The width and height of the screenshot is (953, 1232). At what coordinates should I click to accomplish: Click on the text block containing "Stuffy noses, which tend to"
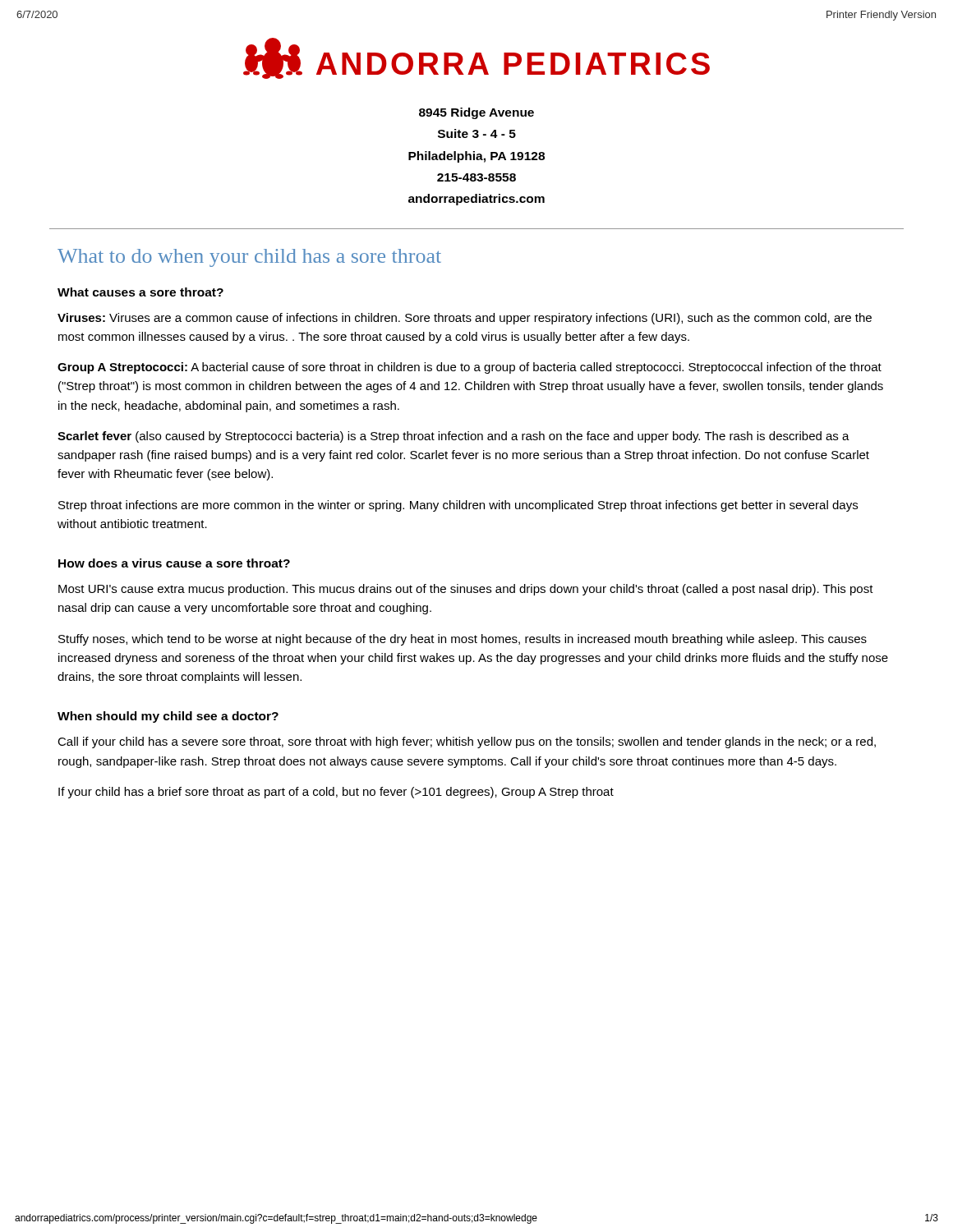point(473,657)
